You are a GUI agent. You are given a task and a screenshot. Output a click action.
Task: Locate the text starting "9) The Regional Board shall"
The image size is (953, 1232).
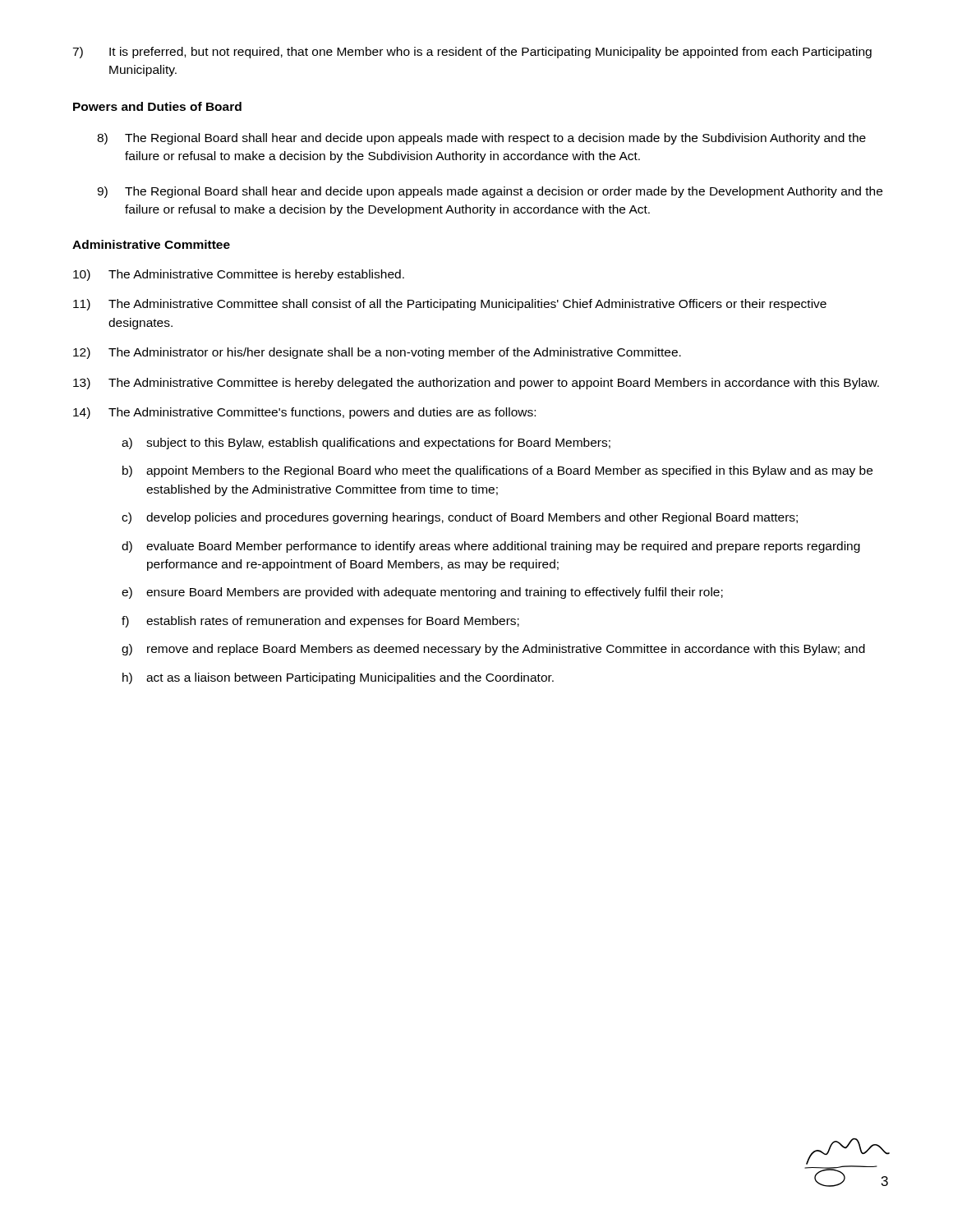(x=495, y=201)
